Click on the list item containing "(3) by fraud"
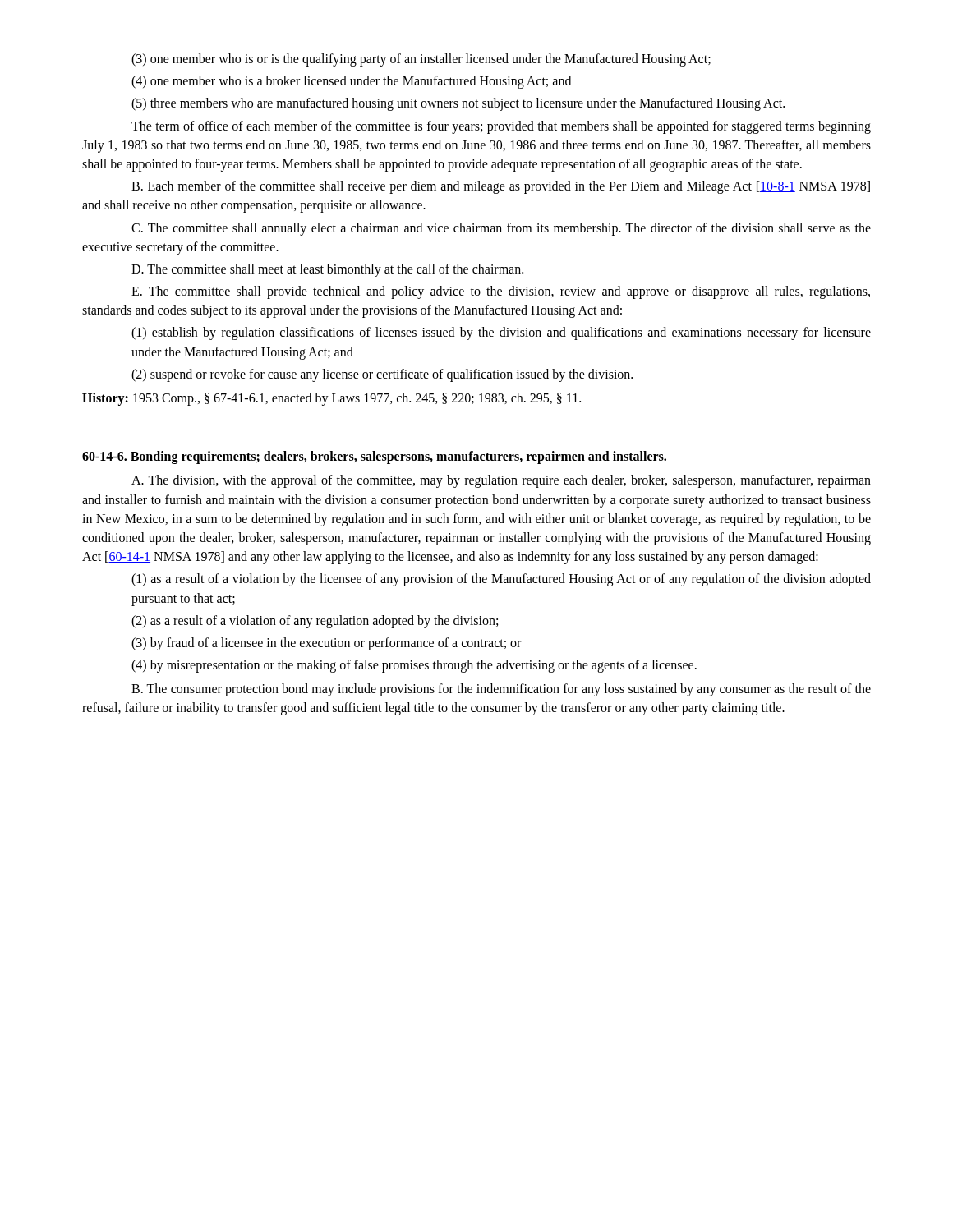This screenshot has width=953, height=1232. tap(501, 643)
